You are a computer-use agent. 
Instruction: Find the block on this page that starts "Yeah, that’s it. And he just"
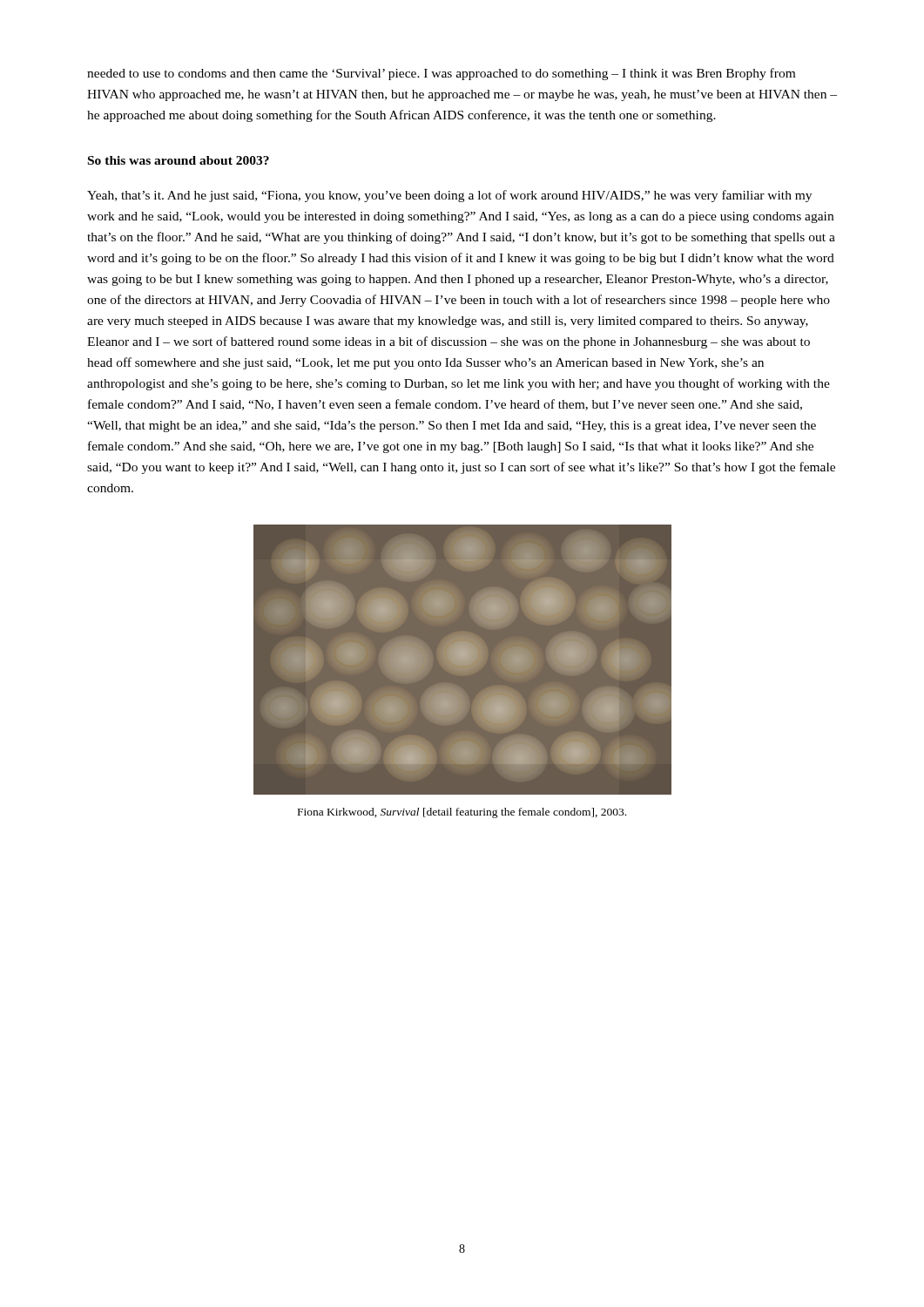pyautogui.click(x=461, y=341)
